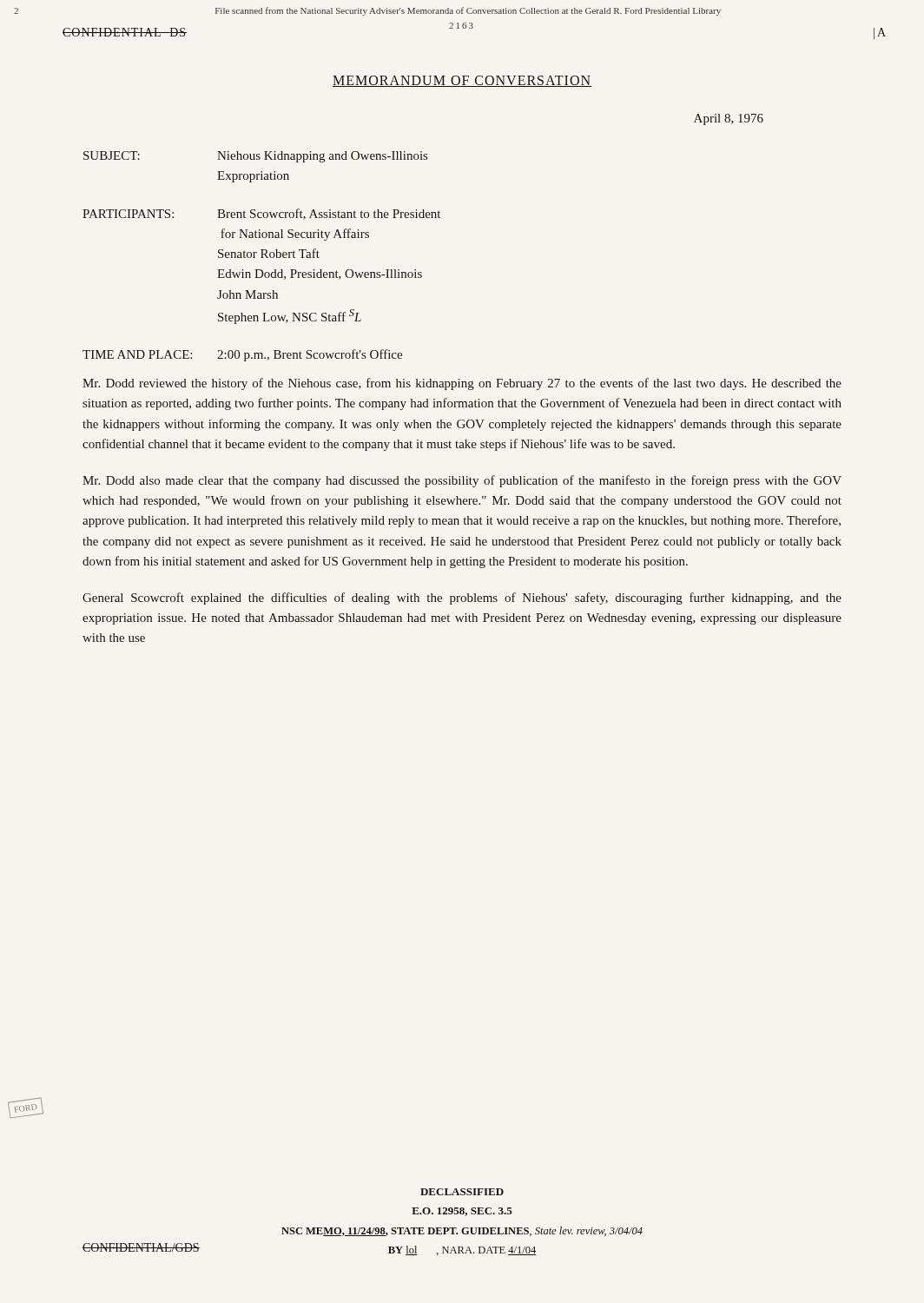
Task: Click on the text starting "April 8, 1976"
Action: pyautogui.click(x=728, y=118)
